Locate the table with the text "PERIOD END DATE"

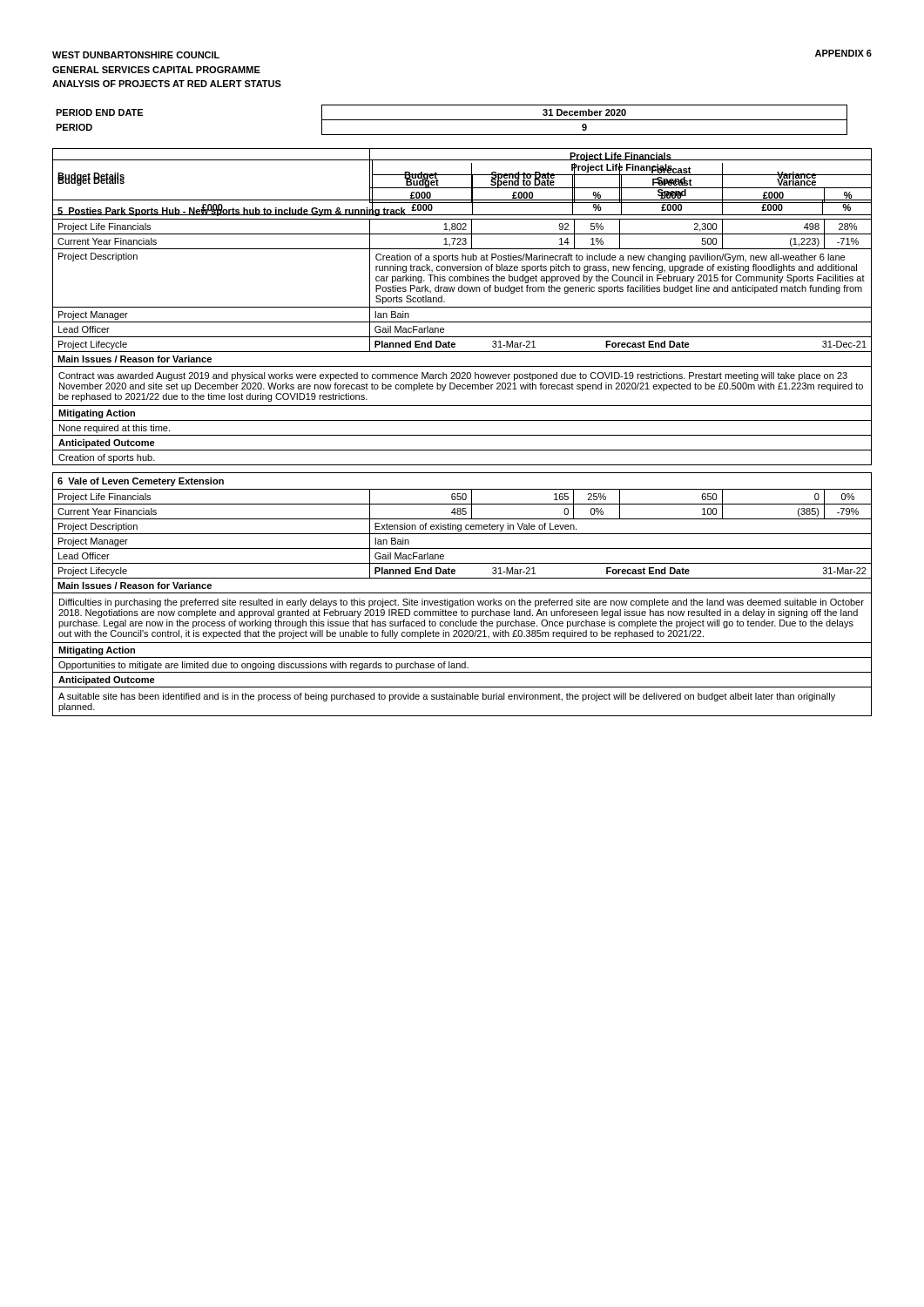coord(462,122)
